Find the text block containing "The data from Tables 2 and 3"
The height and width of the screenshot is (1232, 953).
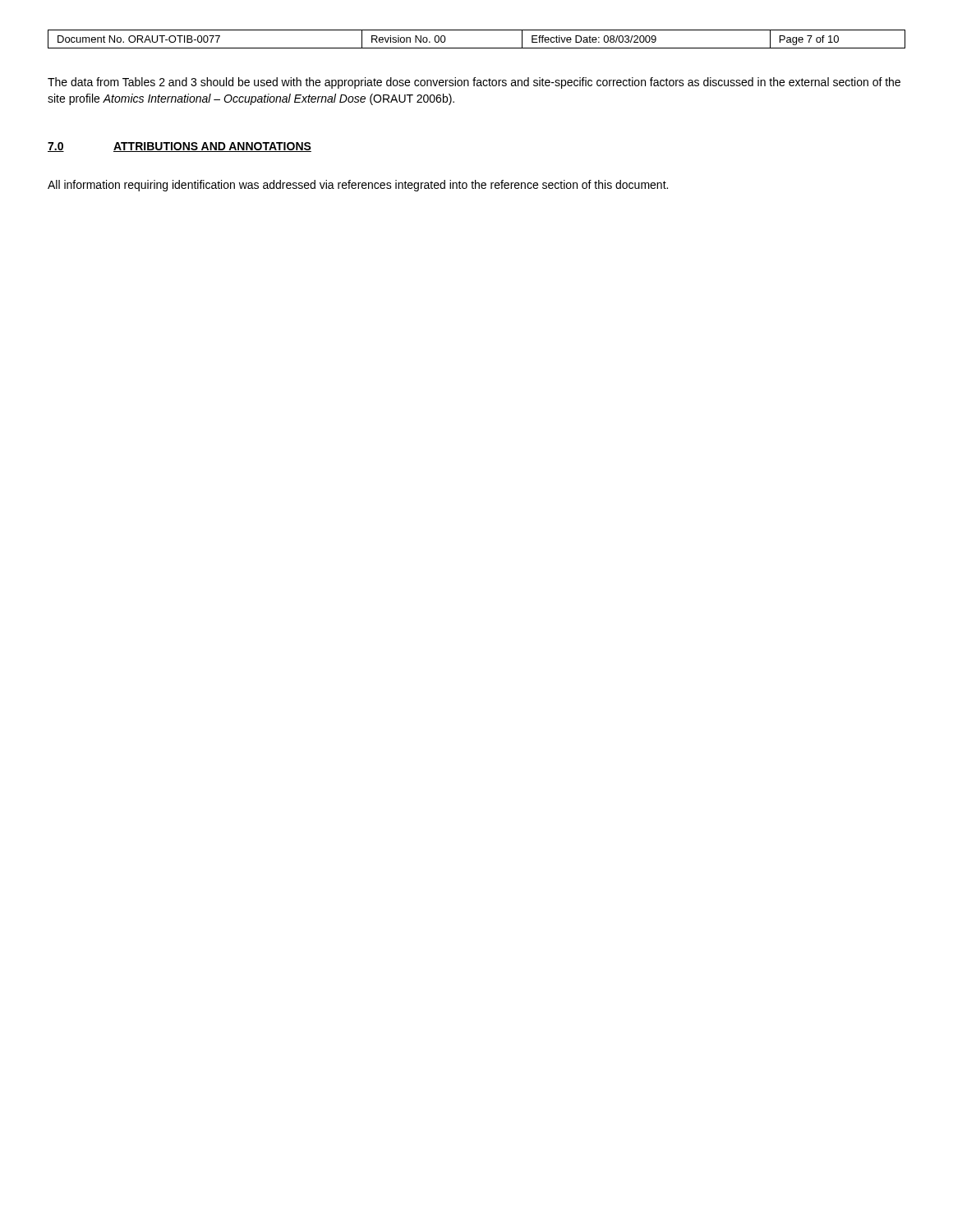coord(476,91)
